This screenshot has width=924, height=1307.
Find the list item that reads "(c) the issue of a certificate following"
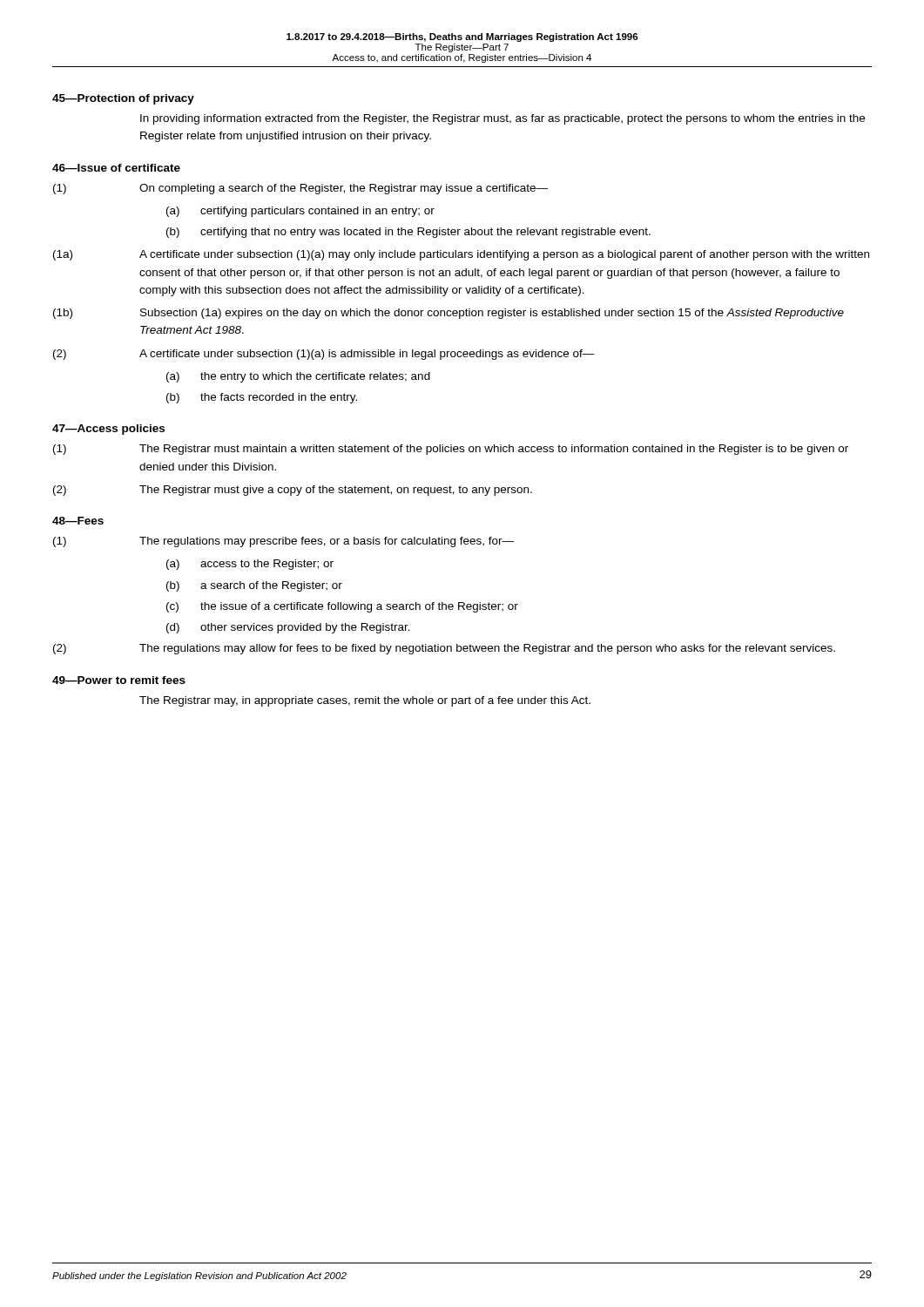point(519,606)
